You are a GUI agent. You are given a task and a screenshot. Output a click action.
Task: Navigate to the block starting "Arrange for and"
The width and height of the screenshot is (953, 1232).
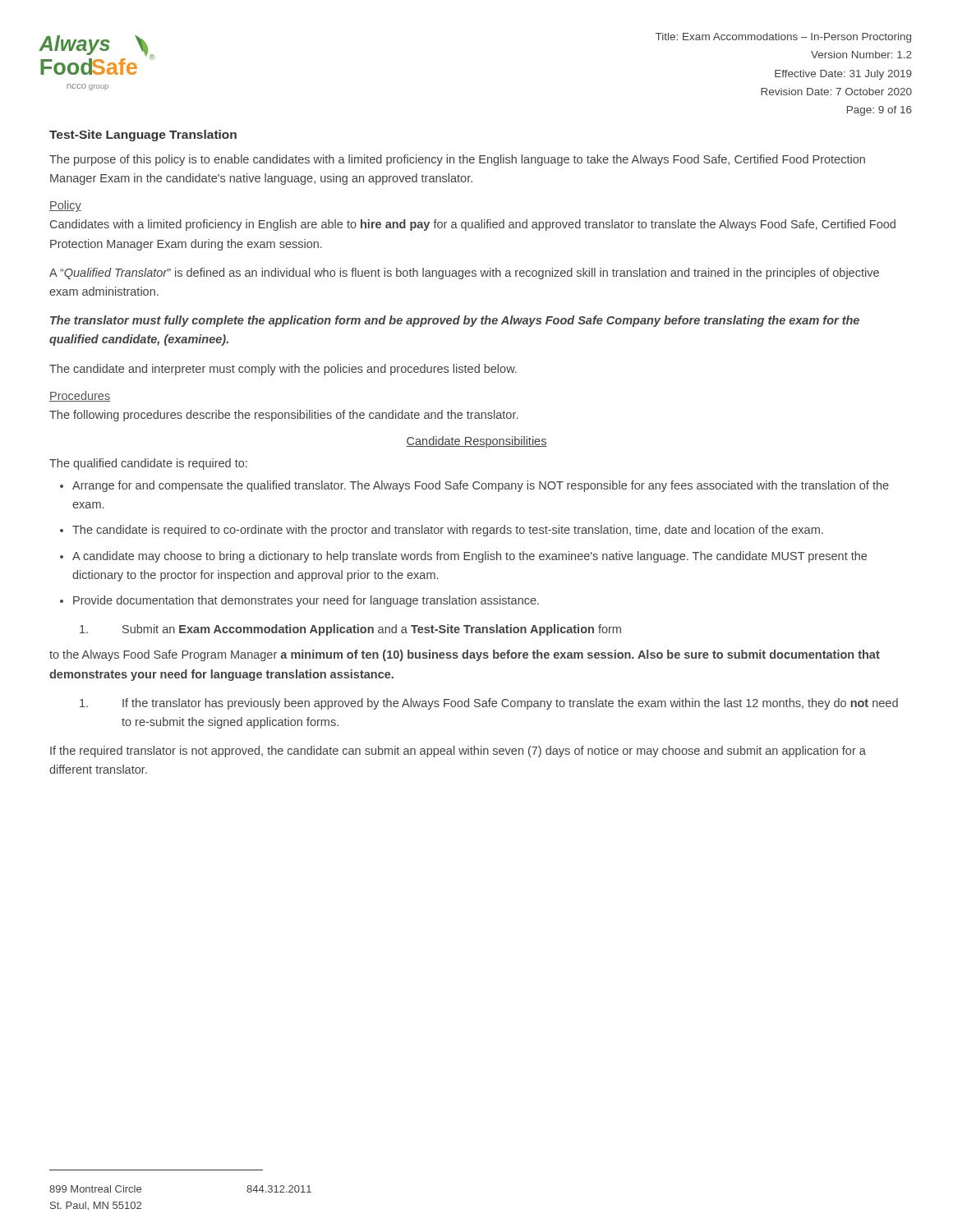(x=481, y=495)
